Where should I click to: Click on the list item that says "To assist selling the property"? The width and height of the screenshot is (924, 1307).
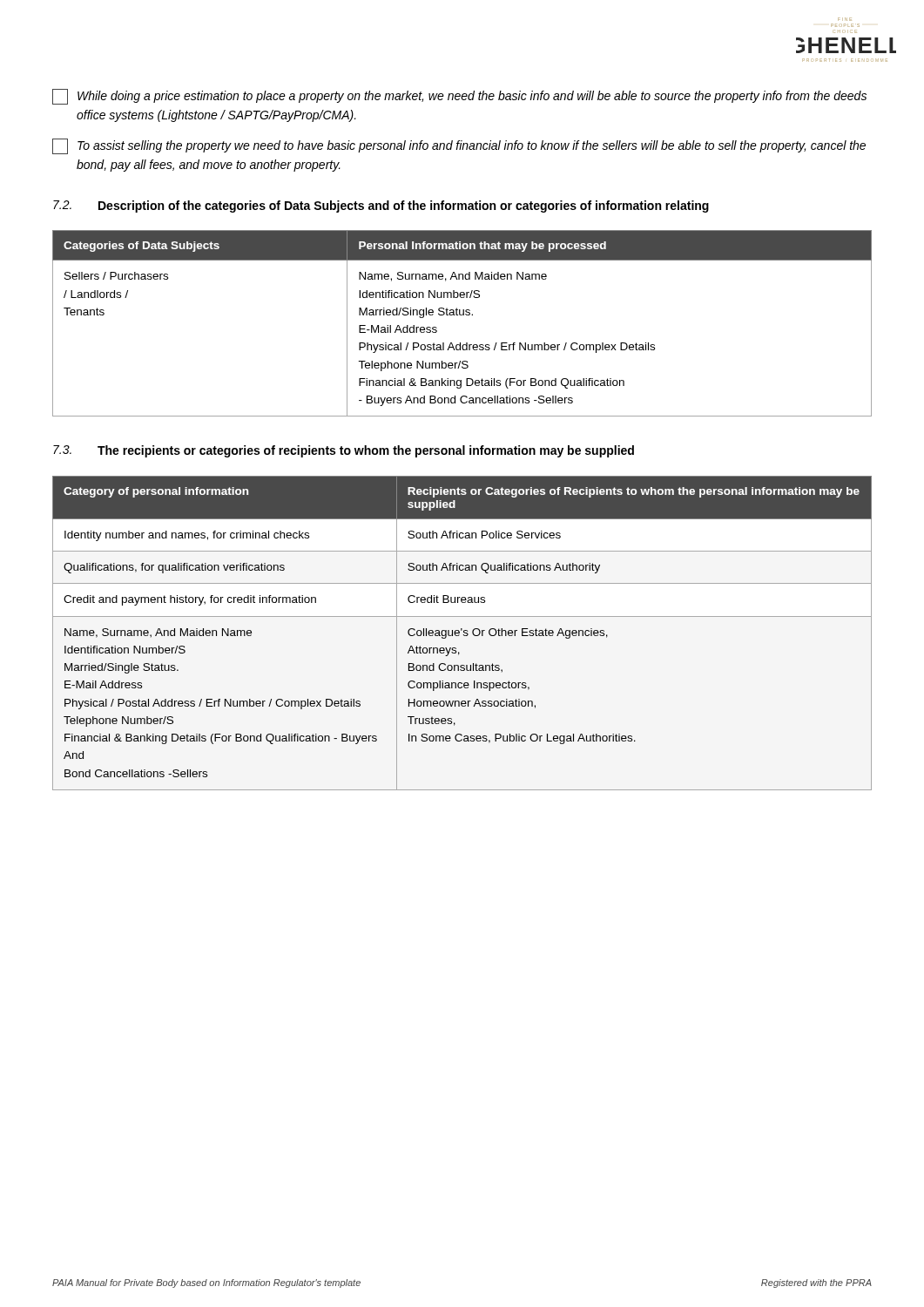point(462,156)
